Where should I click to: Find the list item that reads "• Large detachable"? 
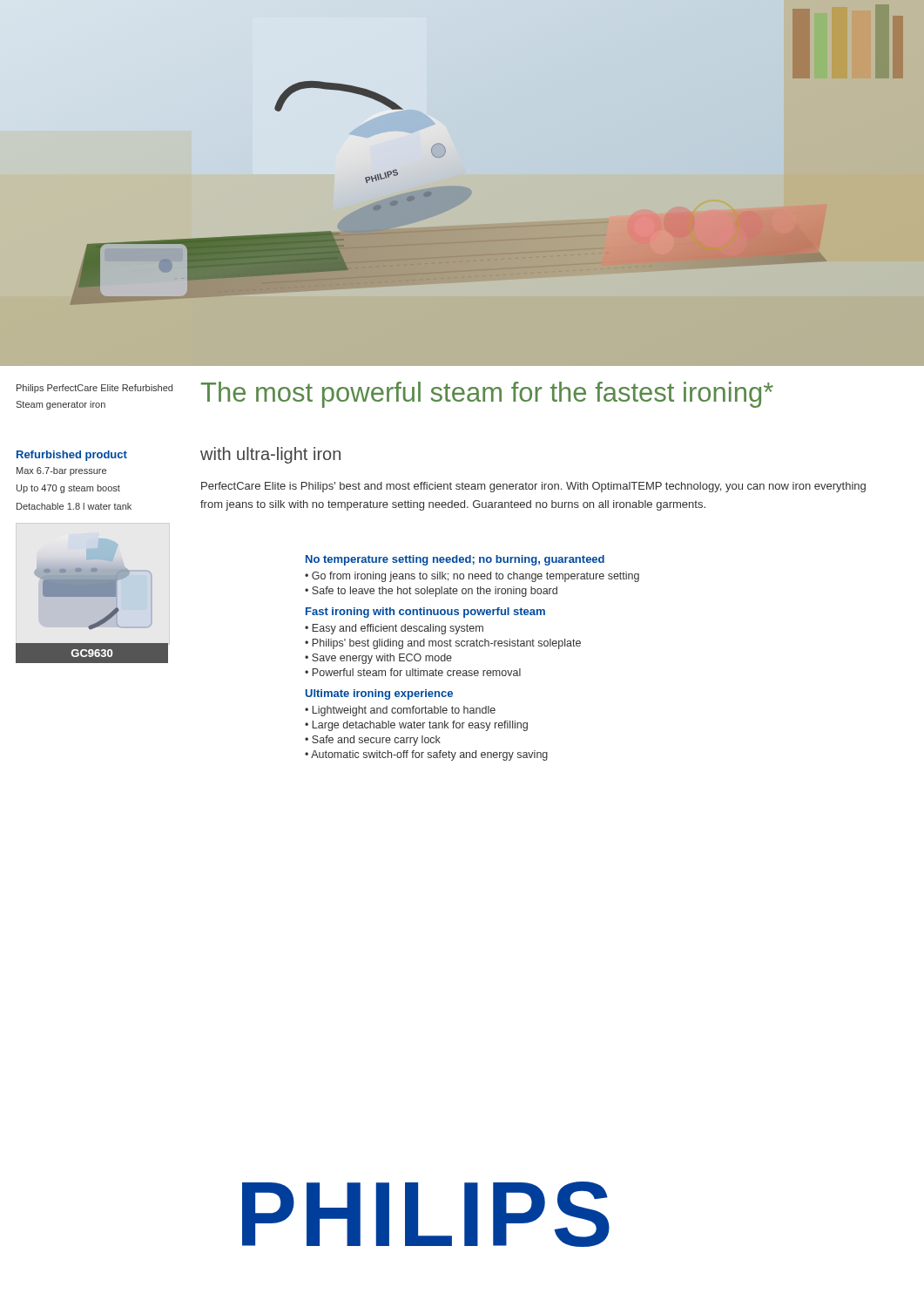click(x=417, y=725)
